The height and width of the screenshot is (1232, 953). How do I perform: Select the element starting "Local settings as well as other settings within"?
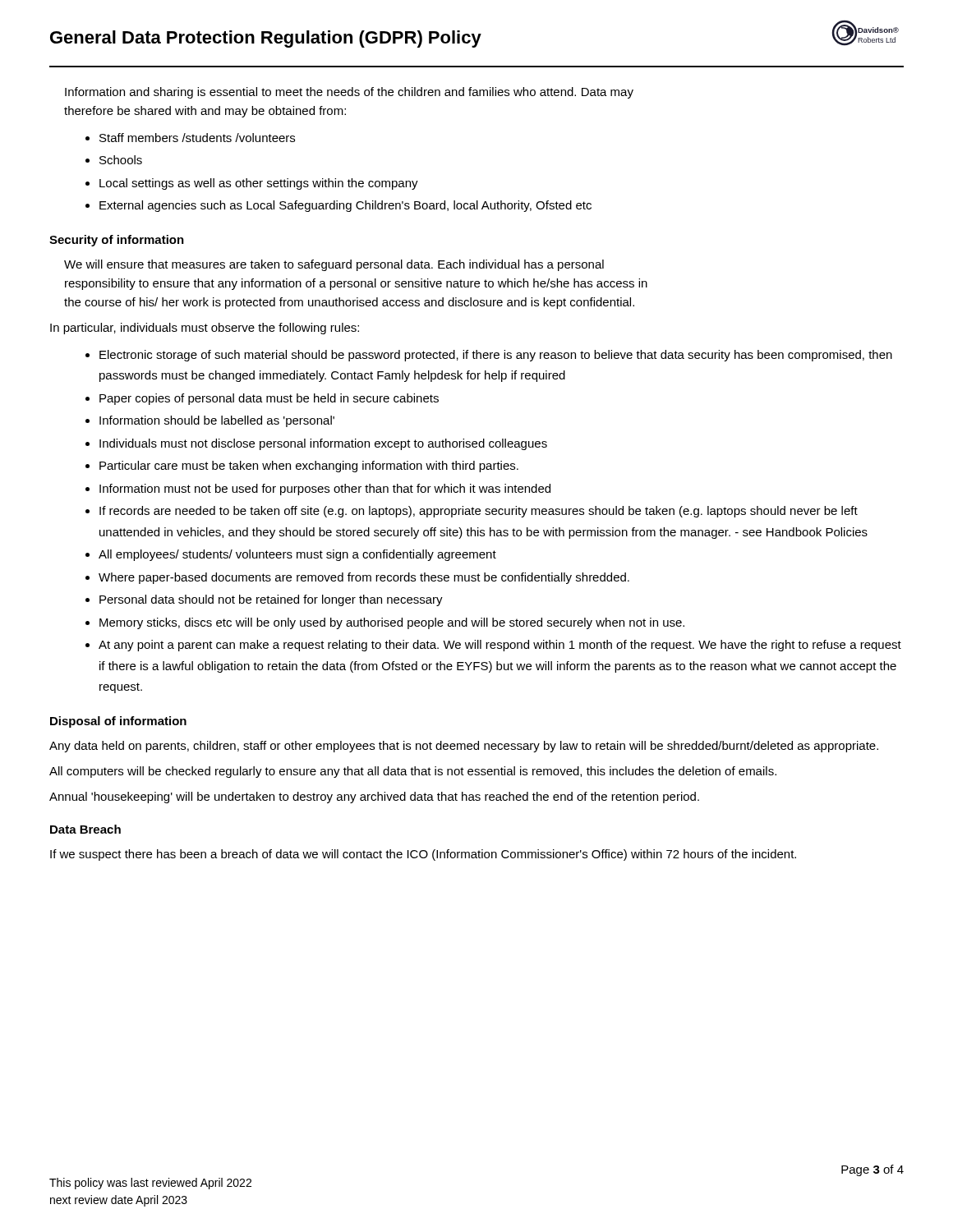pyautogui.click(x=258, y=182)
